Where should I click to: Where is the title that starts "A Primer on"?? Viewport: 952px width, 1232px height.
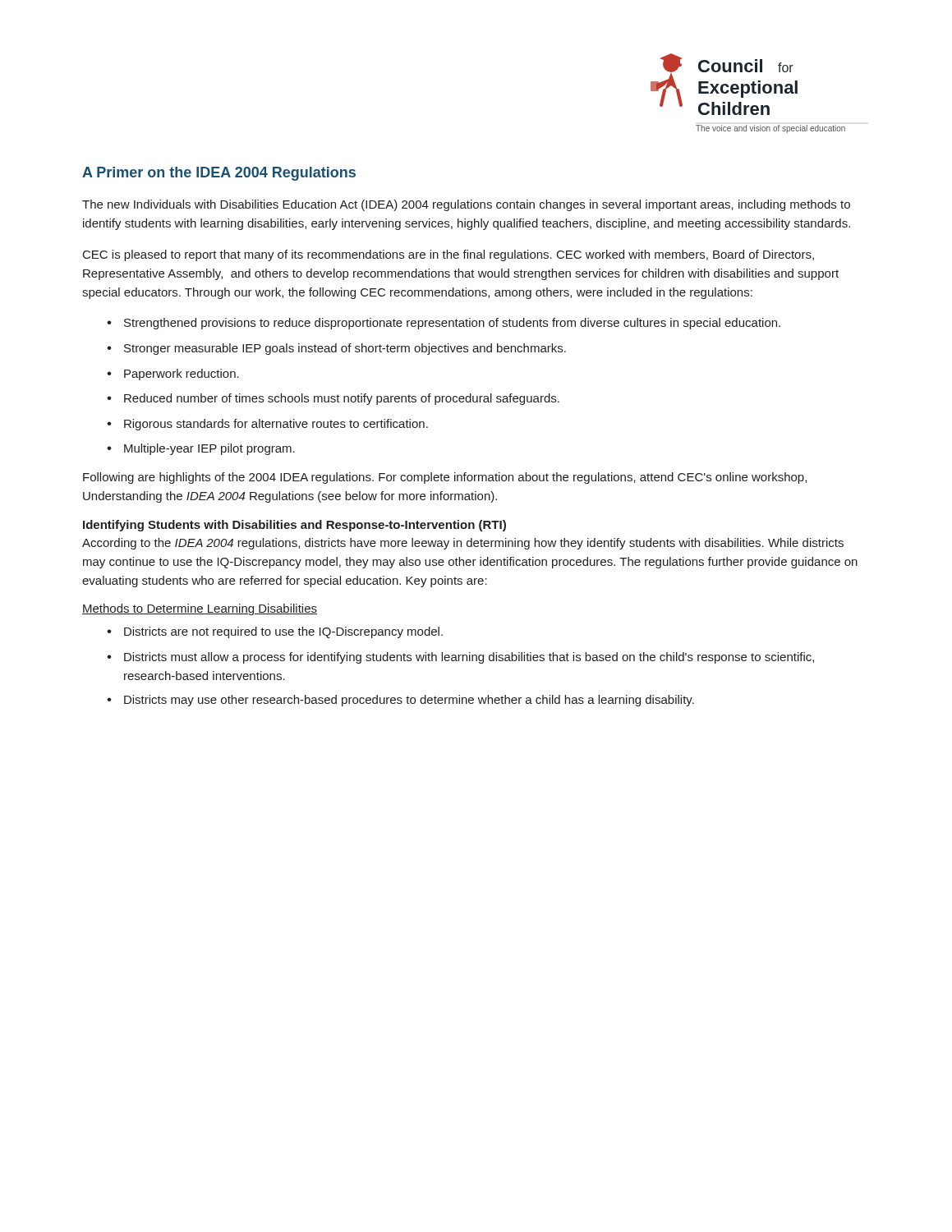[219, 172]
